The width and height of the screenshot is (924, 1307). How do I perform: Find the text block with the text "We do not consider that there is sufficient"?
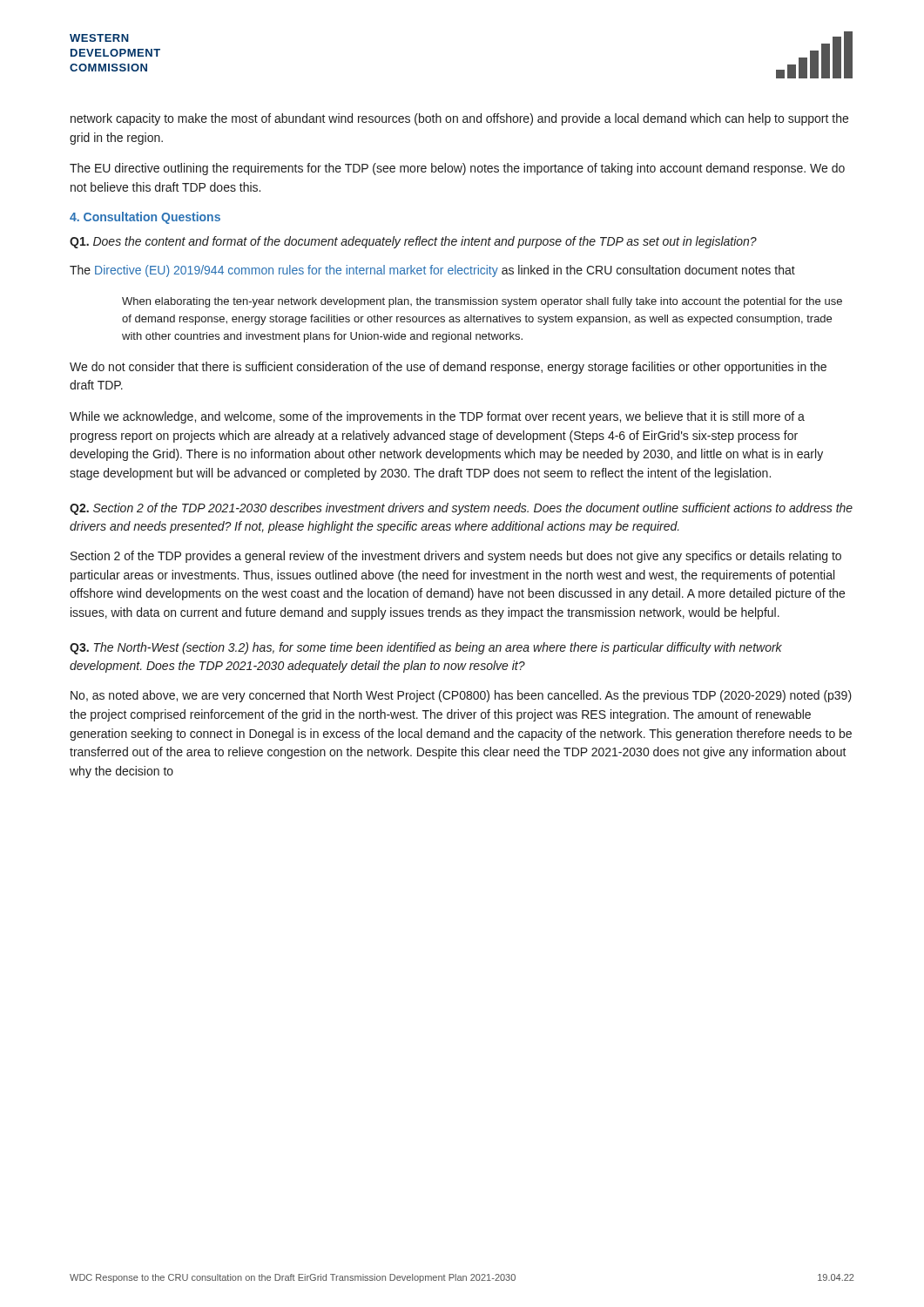(x=448, y=376)
